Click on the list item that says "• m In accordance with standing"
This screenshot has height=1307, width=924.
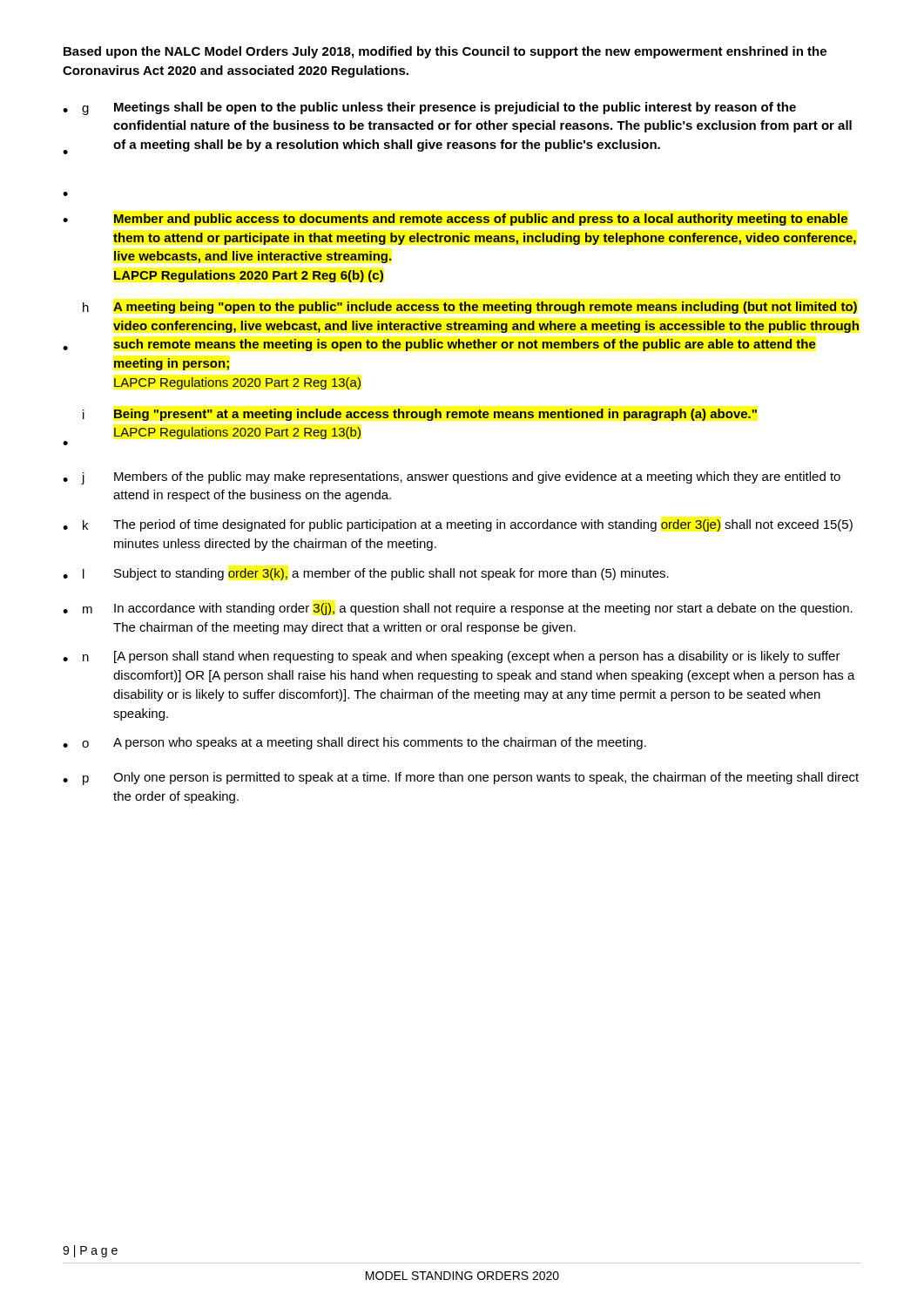(462, 617)
